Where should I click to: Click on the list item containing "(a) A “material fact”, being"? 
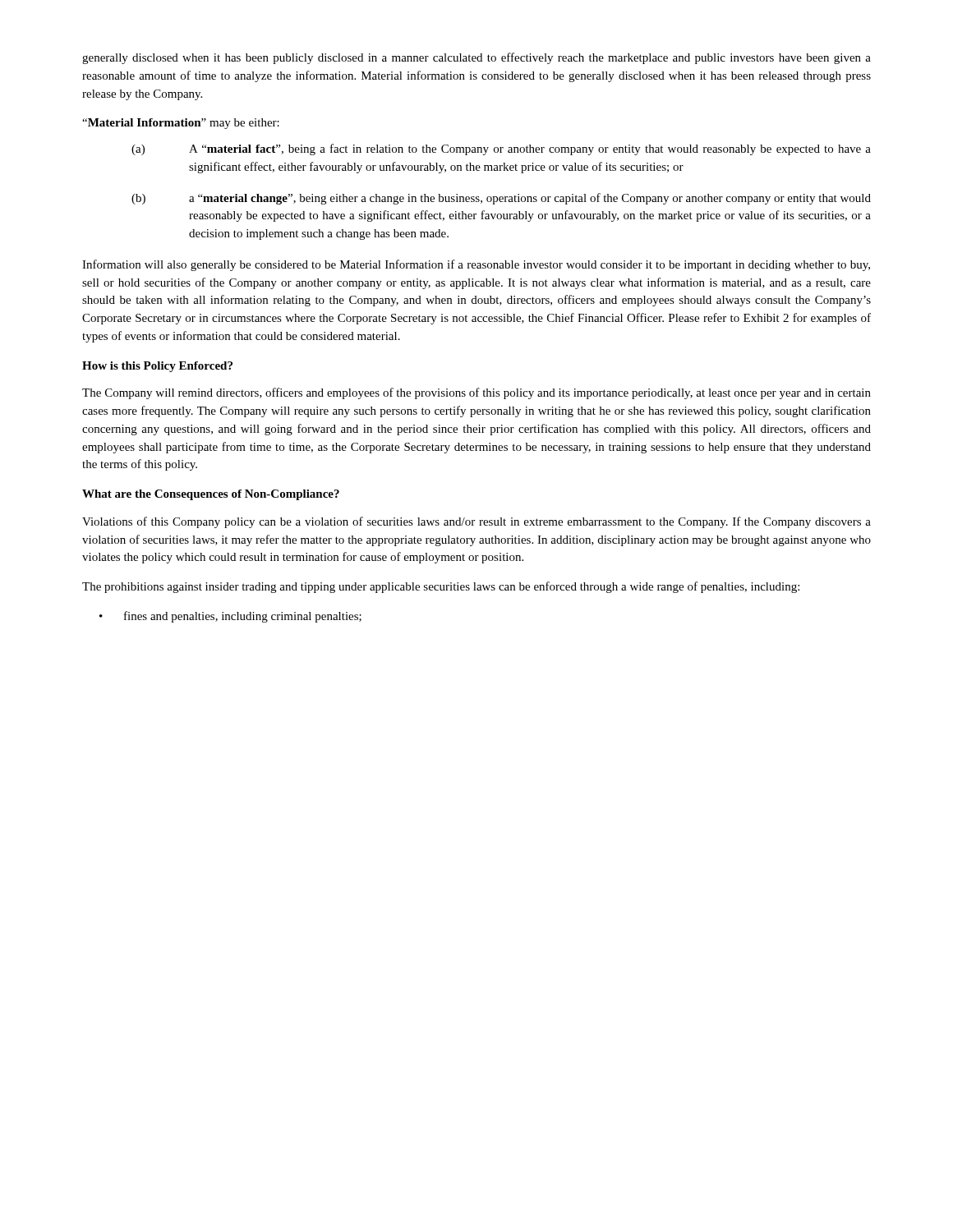(476, 158)
